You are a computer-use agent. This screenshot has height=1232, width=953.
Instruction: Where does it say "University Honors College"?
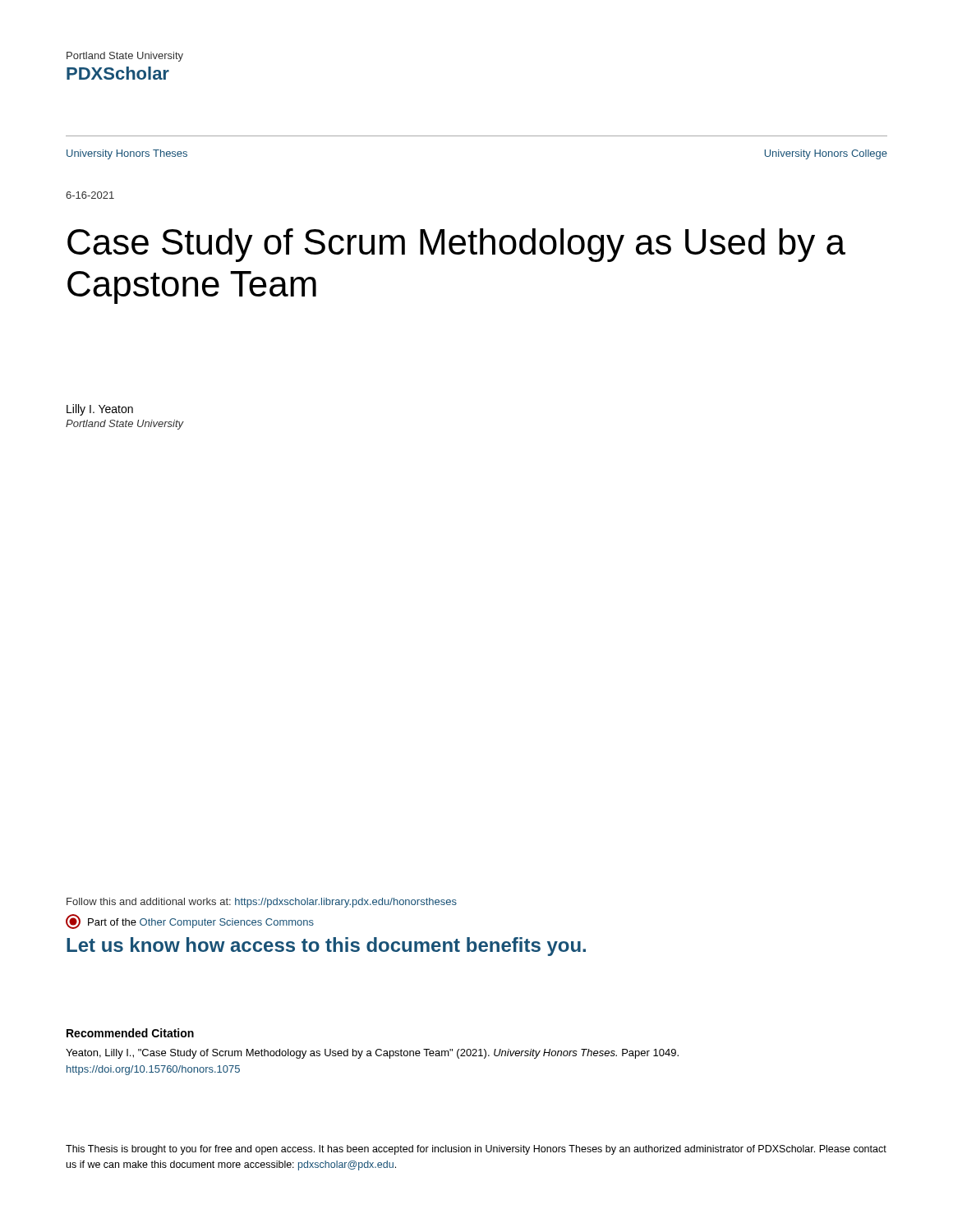[x=826, y=153]
